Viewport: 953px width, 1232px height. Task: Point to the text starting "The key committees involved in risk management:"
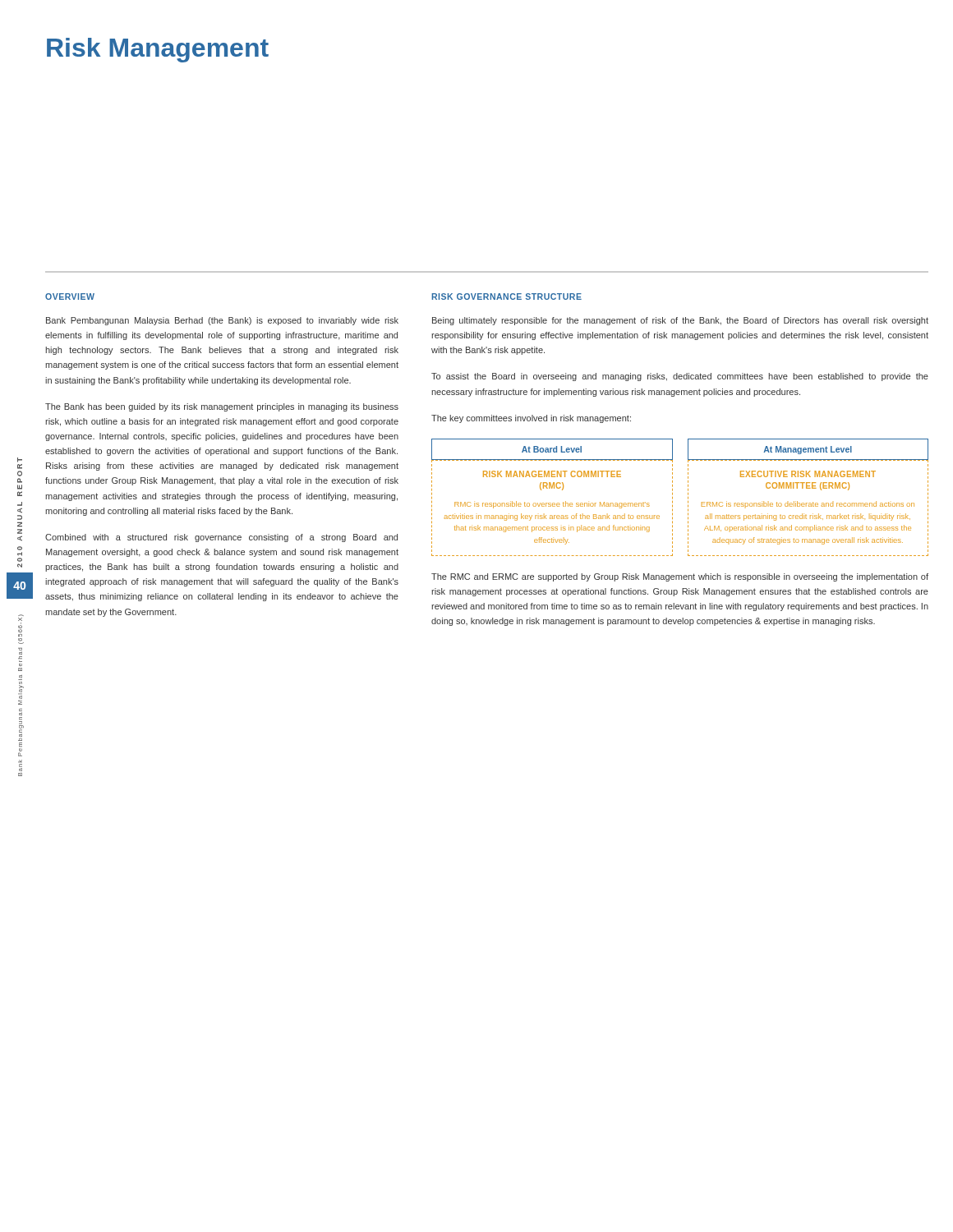[531, 419]
